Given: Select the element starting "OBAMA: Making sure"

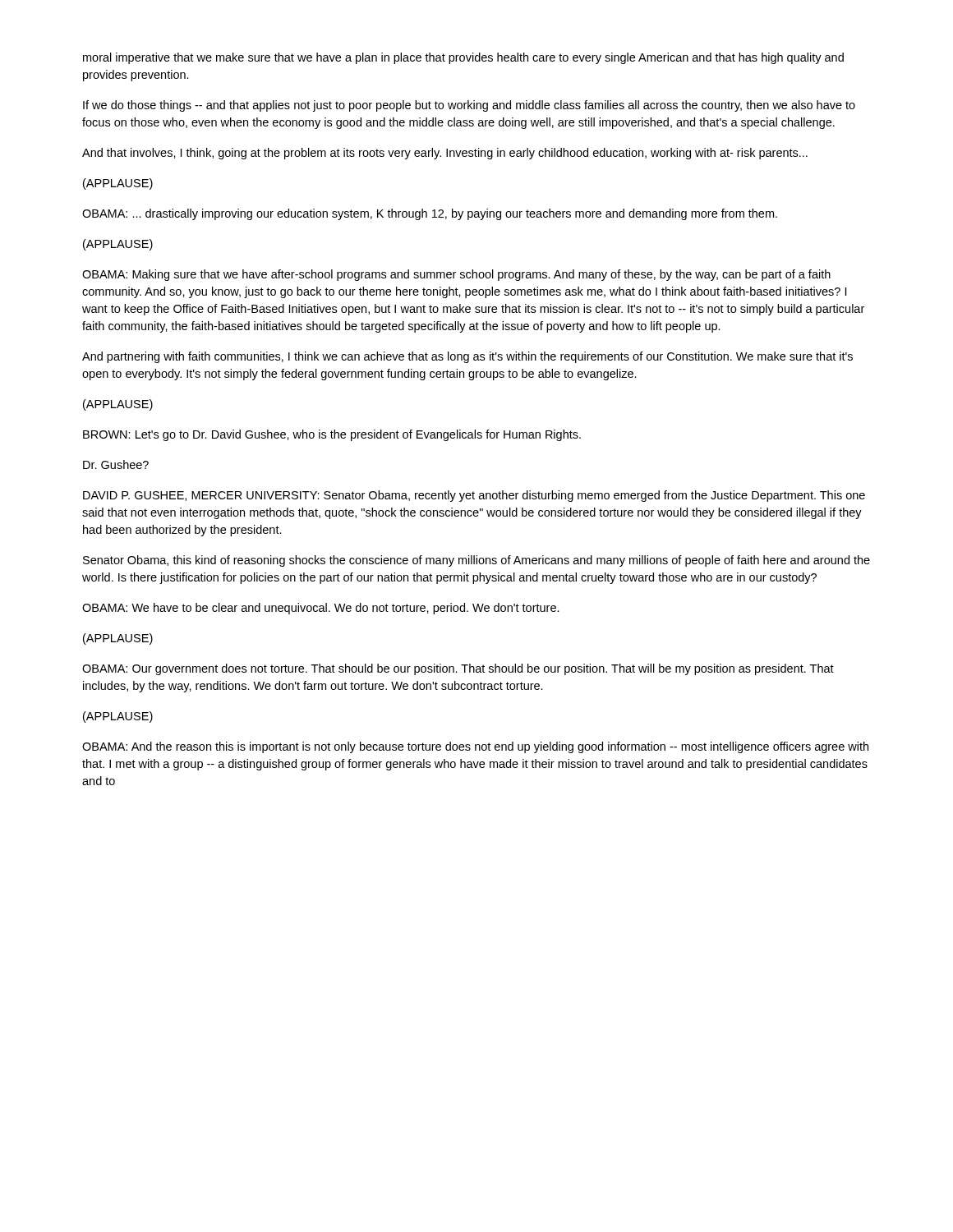Looking at the screenshot, I should click(x=473, y=300).
